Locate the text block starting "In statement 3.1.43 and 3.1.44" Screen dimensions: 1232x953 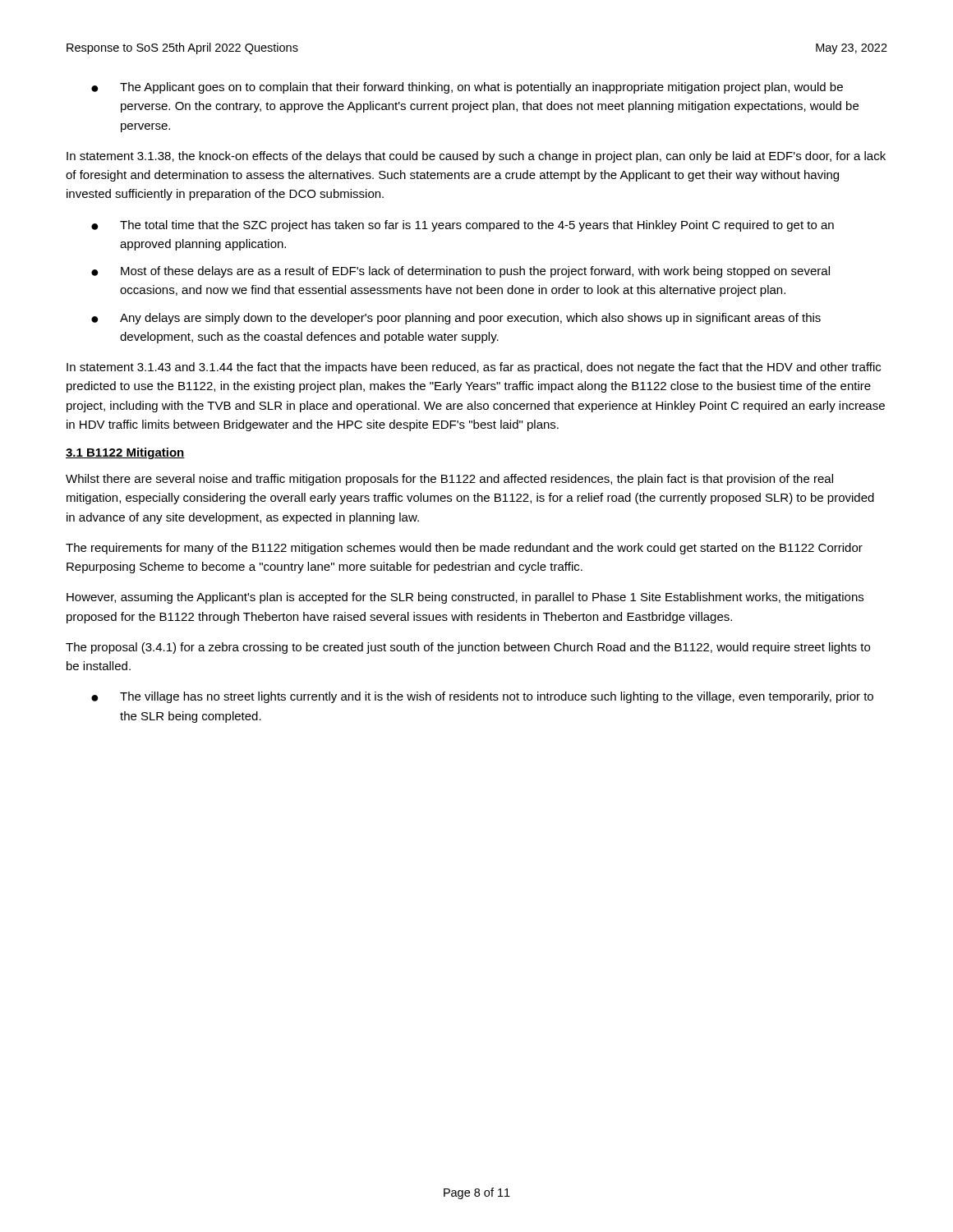click(x=475, y=395)
